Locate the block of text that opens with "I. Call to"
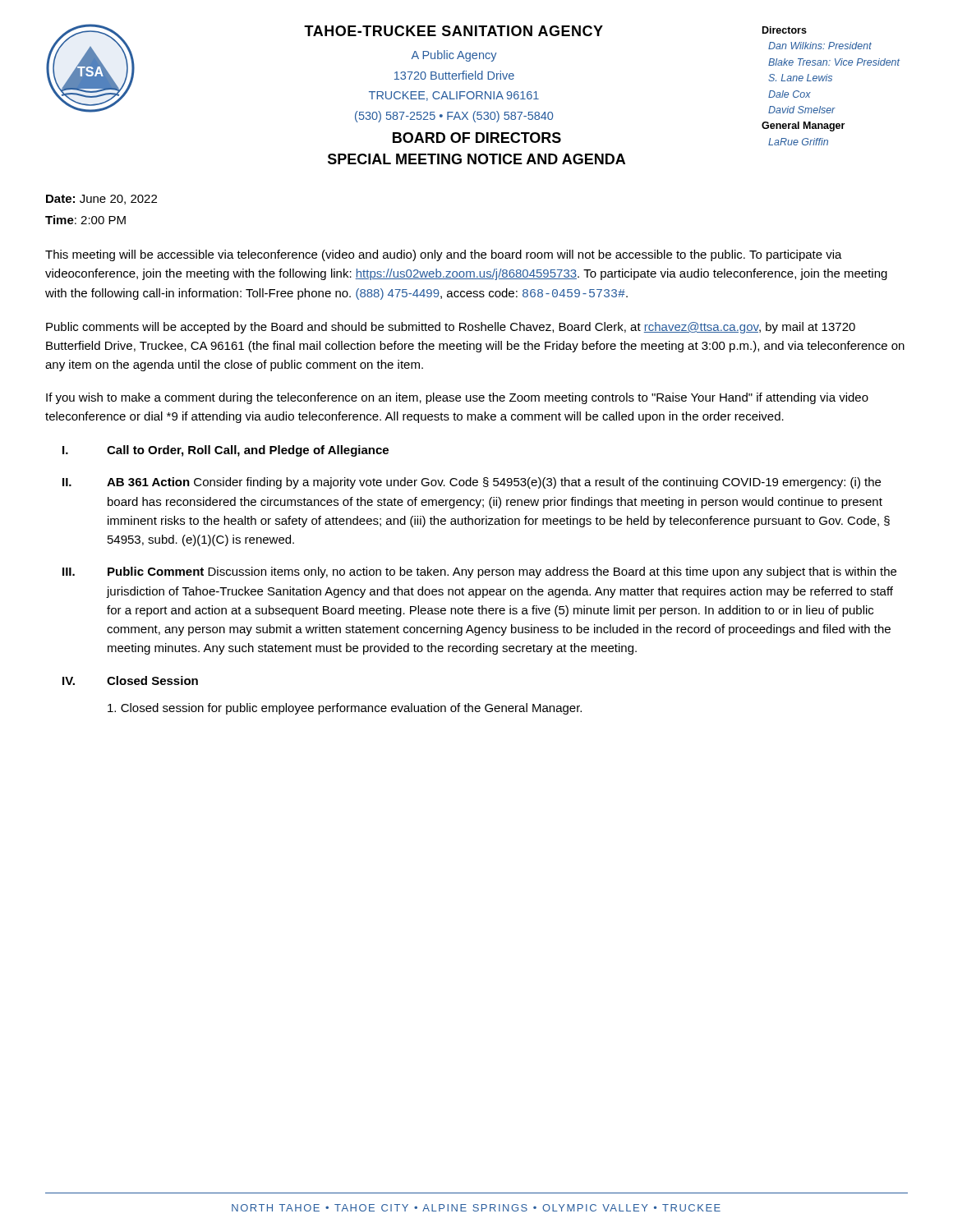The height and width of the screenshot is (1232, 953). [x=226, y=451]
